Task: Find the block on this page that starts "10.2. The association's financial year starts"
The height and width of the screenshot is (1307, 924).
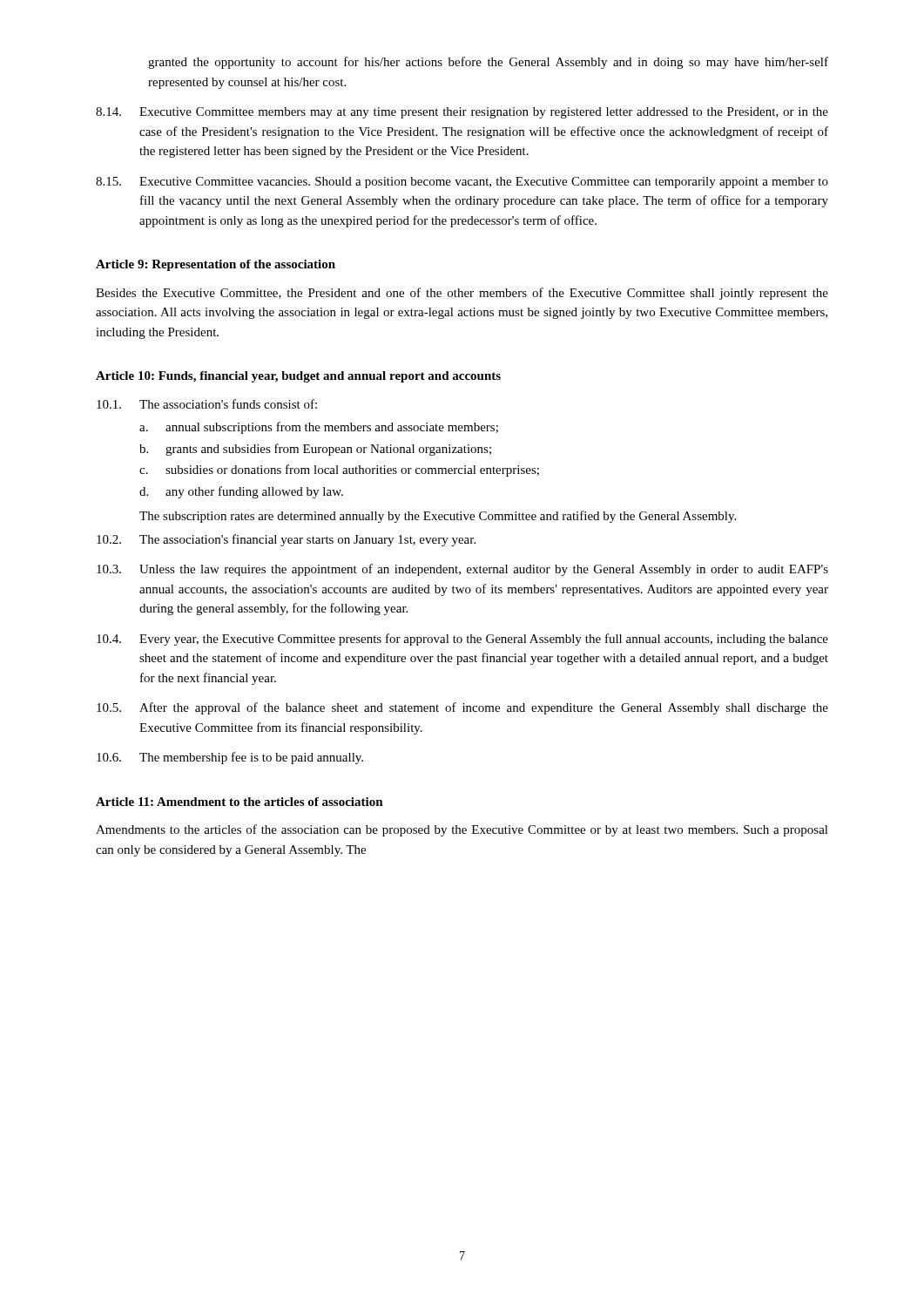Action: pos(462,539)
